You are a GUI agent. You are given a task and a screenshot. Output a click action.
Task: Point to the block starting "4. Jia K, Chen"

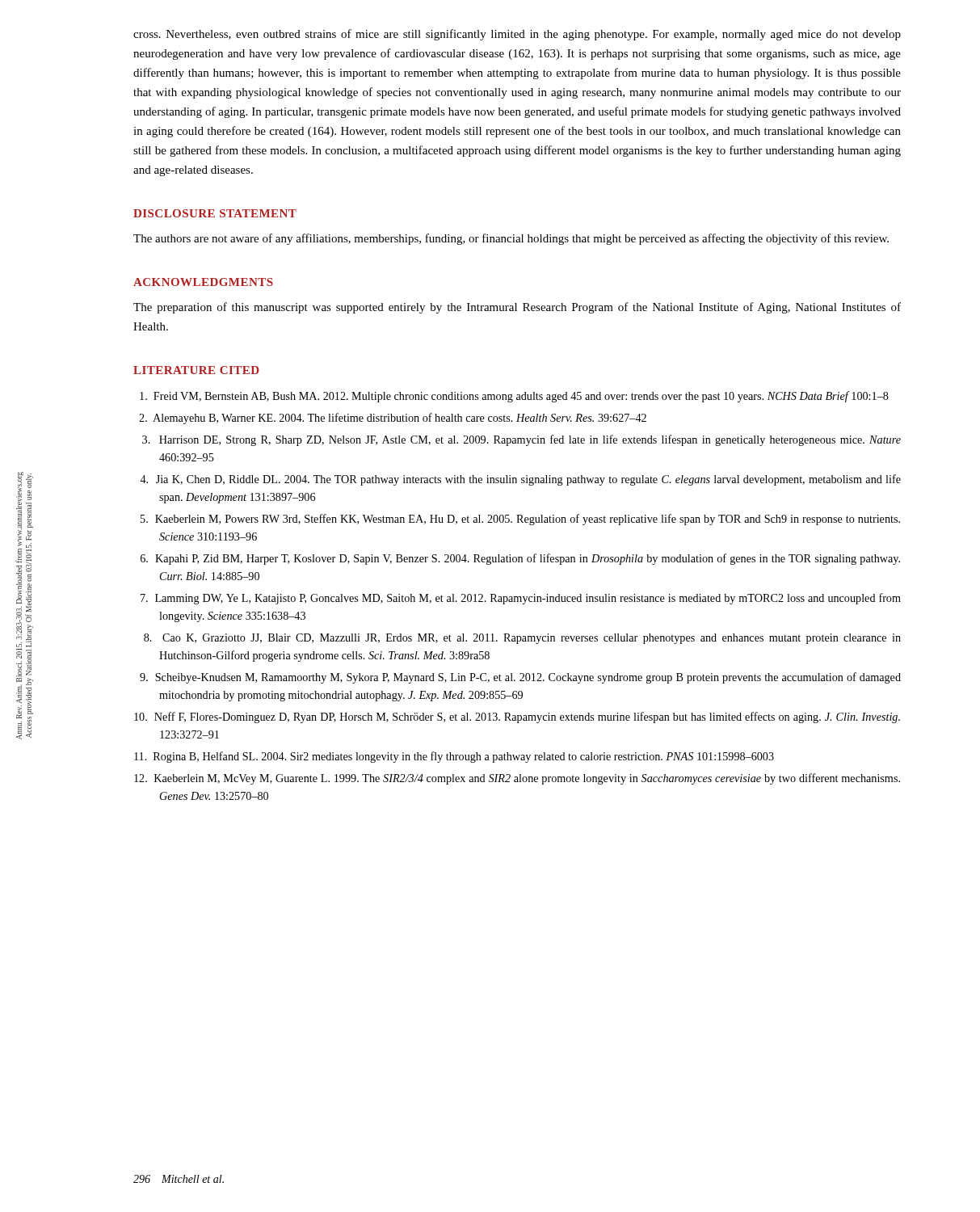517,488
